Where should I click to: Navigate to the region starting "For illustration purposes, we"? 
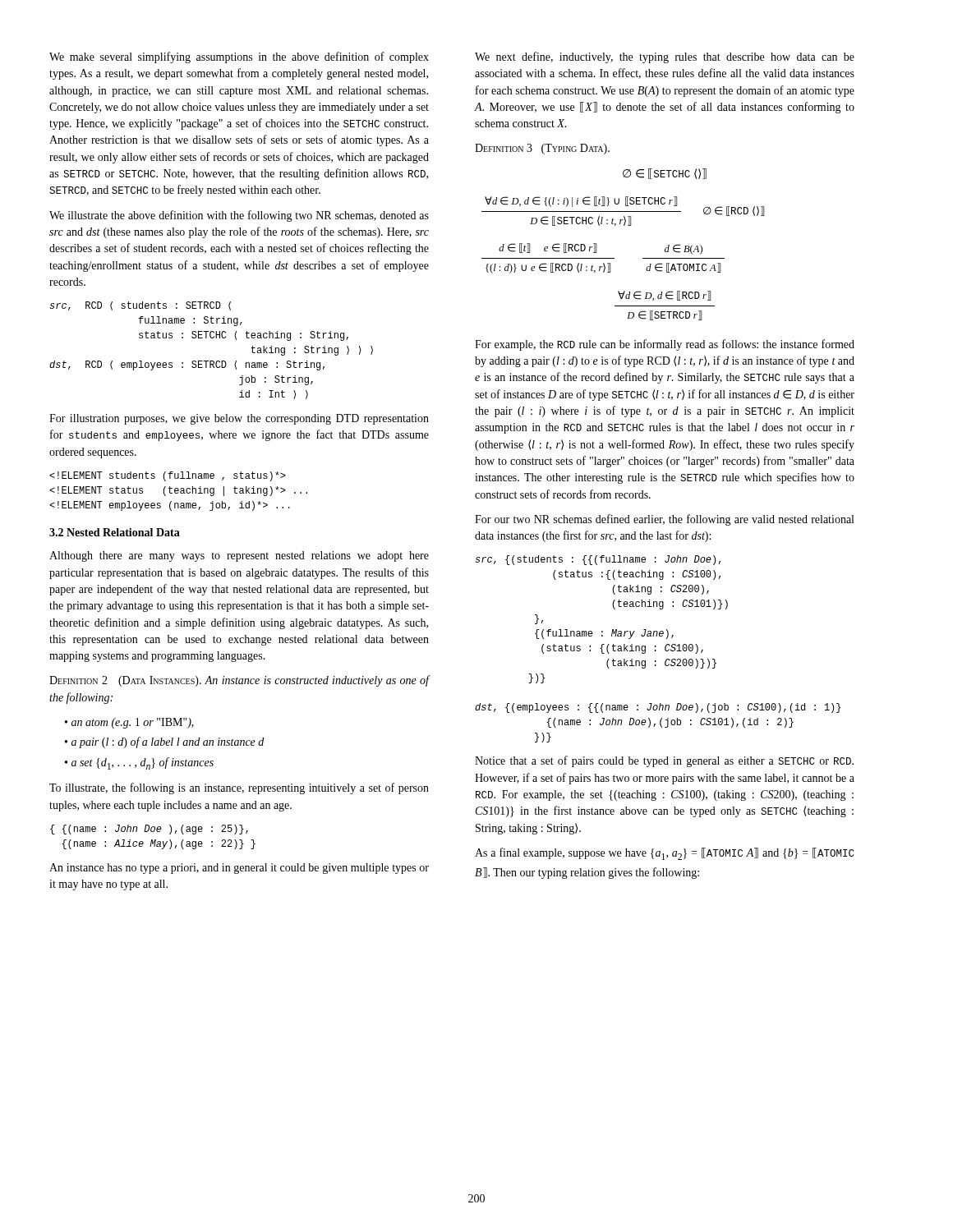click(239, 436)
